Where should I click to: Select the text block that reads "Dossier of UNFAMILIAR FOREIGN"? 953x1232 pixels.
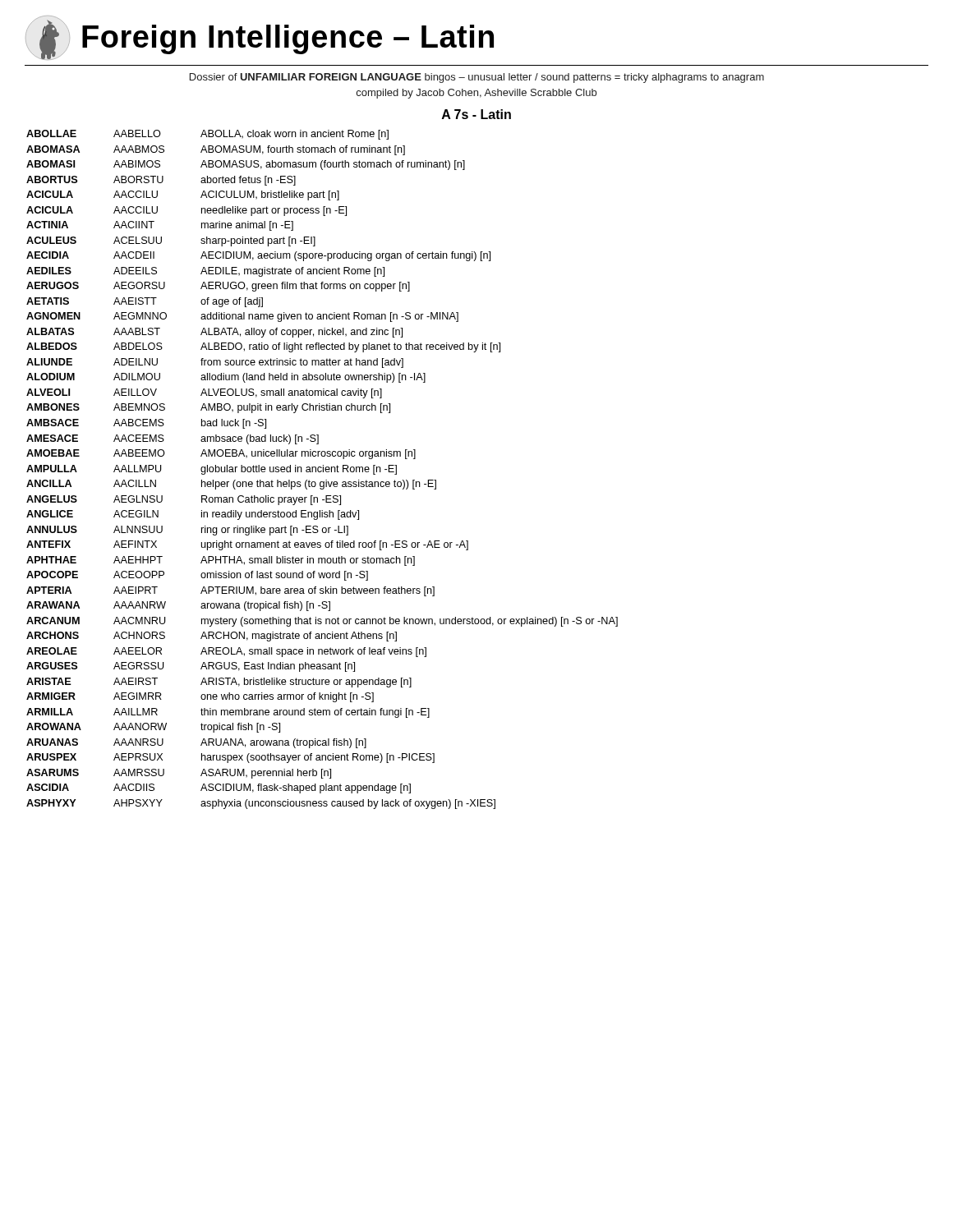[x=476, y=85]
